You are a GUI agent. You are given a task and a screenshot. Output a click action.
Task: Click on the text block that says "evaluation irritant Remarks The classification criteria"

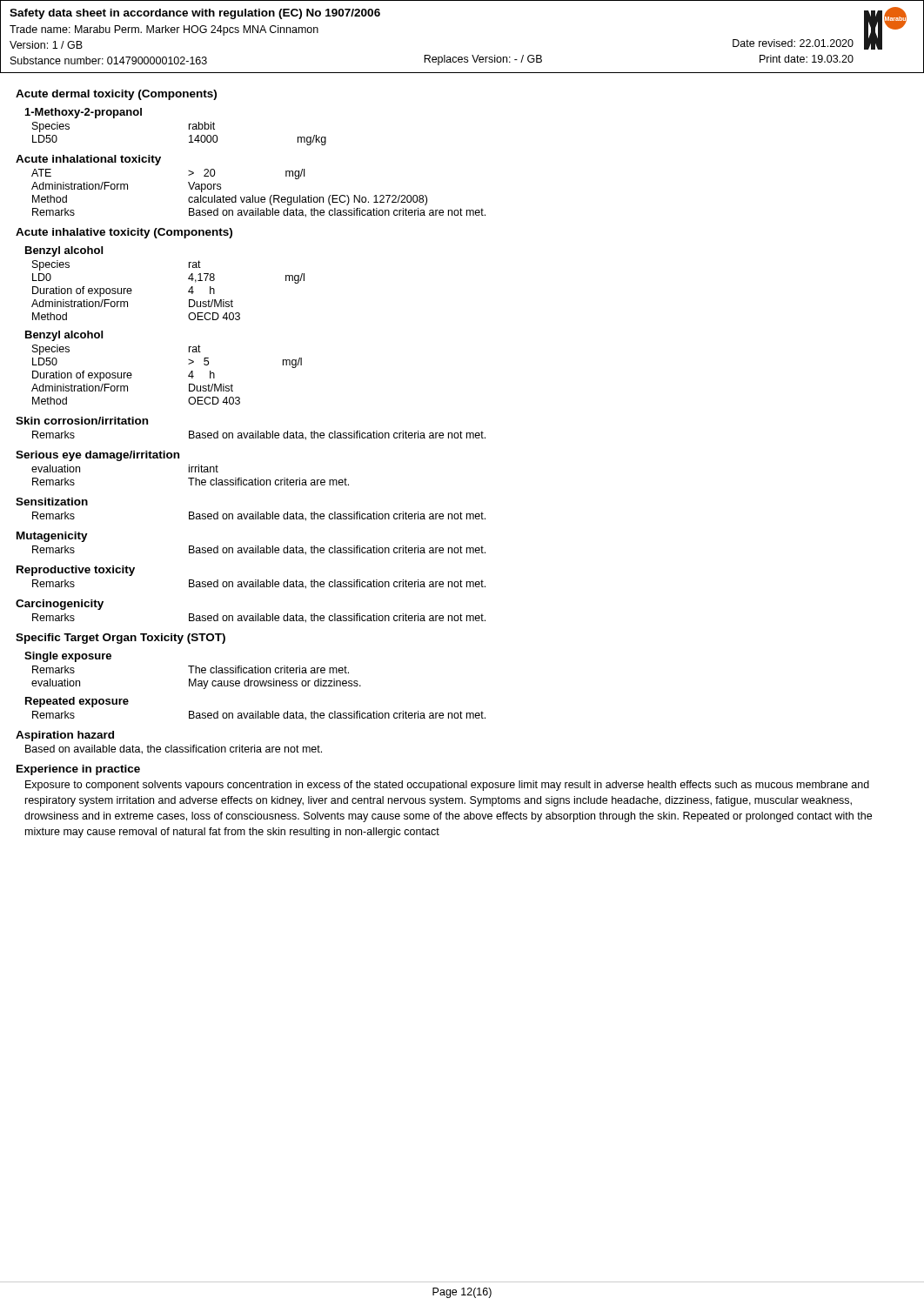tap(190, 475)
